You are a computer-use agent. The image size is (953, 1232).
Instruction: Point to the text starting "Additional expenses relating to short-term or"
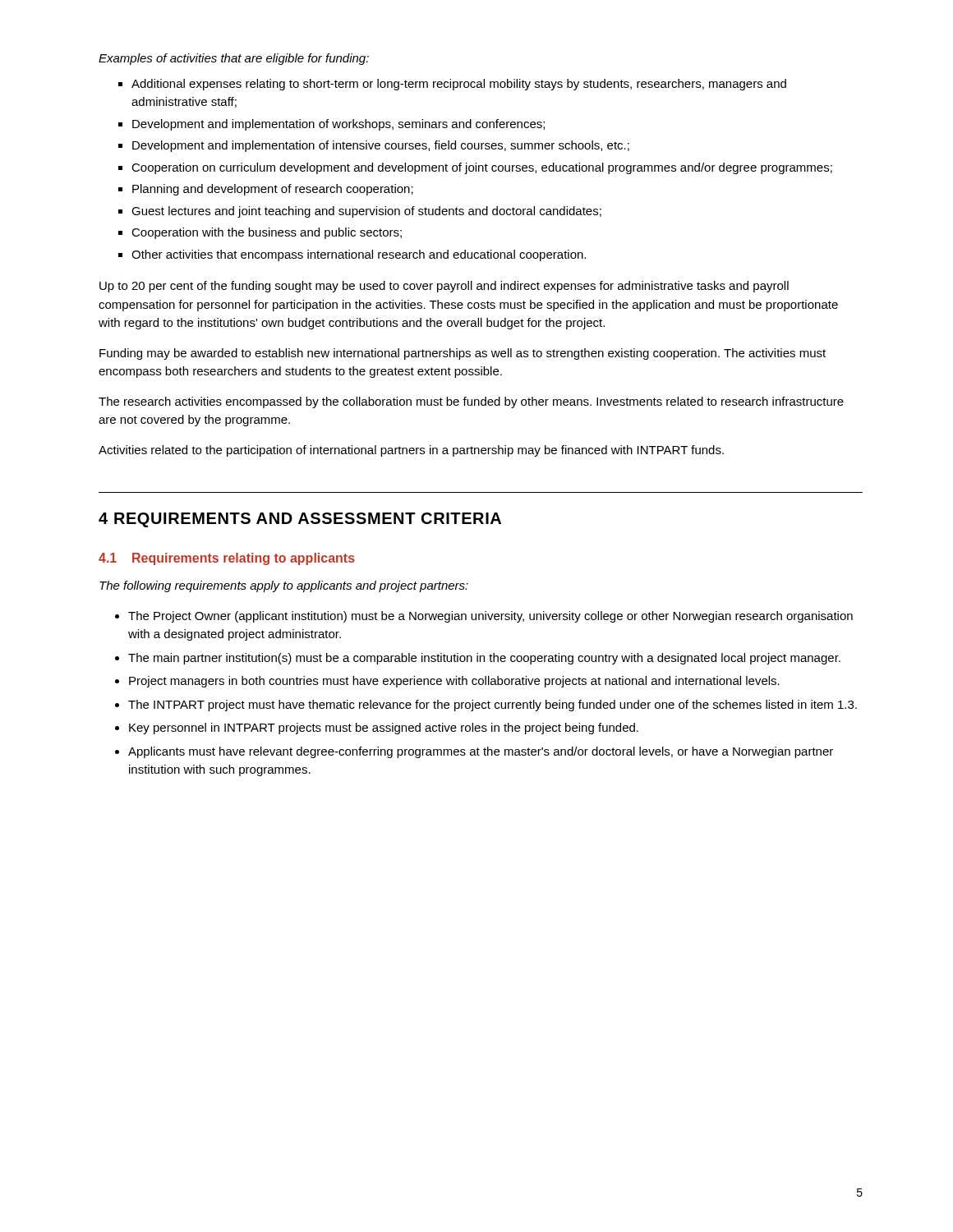click(459, 92)
